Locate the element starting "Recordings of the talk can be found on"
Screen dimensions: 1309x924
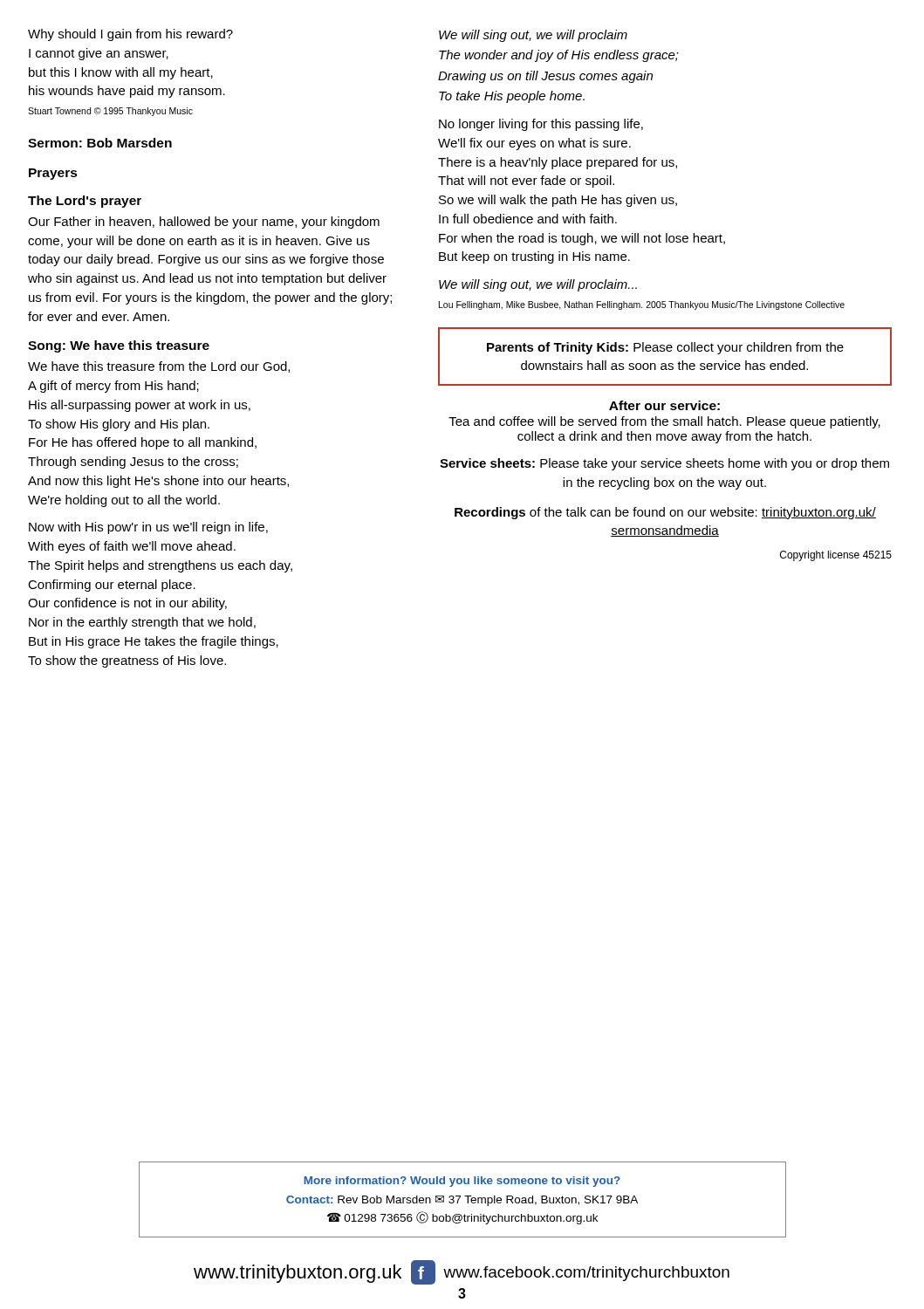(x=665, y=521)
